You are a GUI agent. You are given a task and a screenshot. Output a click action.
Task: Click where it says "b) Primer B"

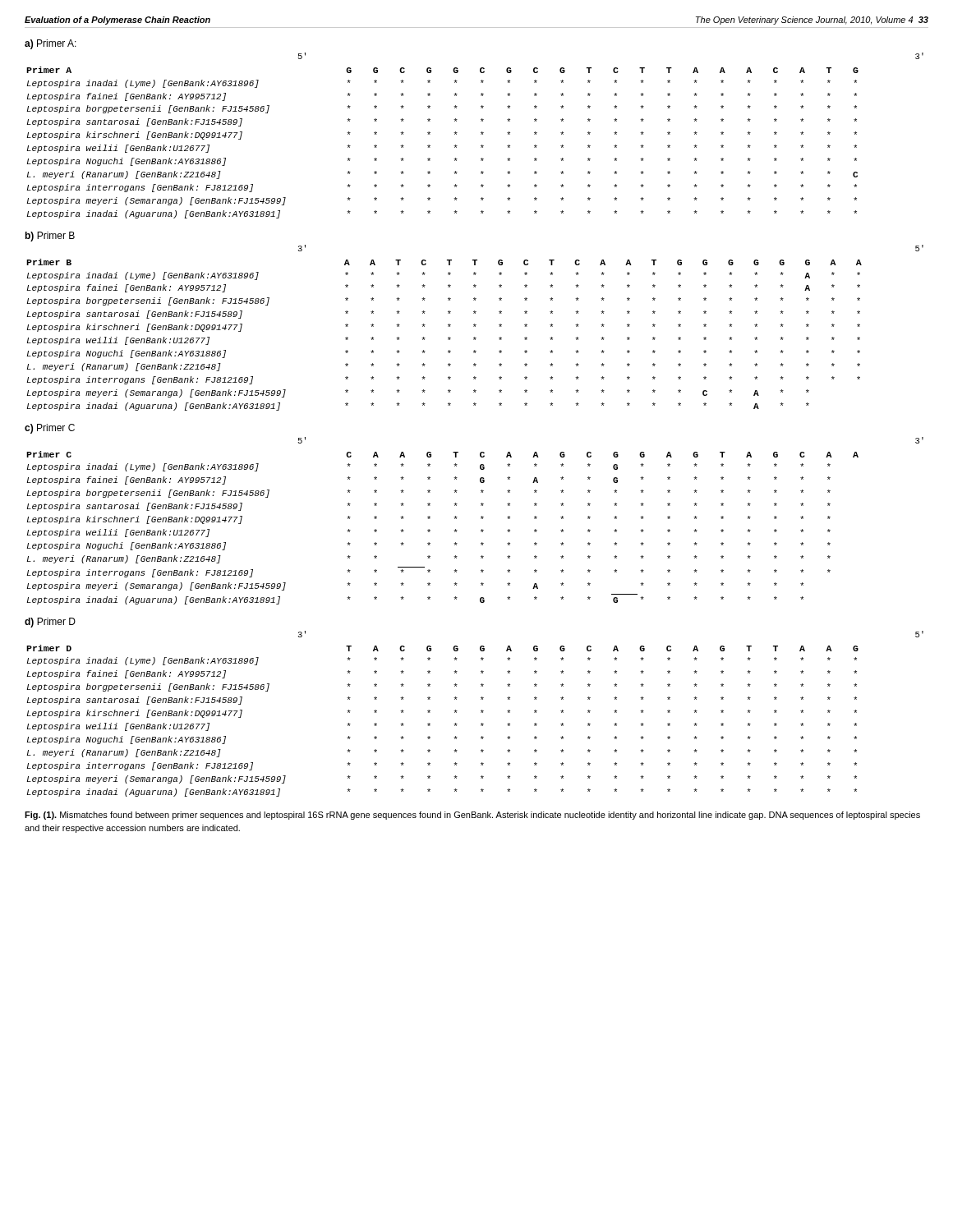[x=50, y=236]
